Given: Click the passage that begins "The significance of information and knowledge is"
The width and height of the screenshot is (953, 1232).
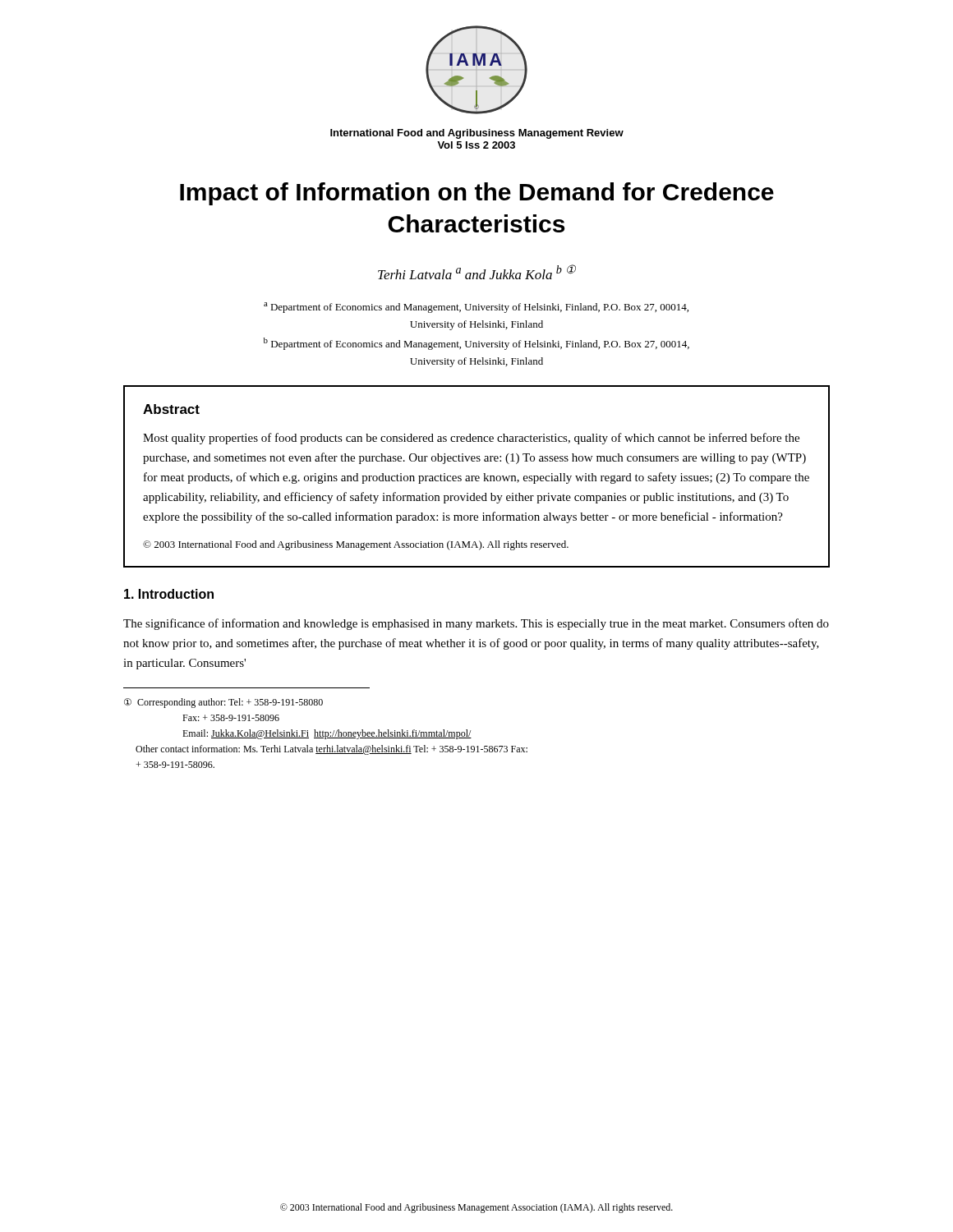Looking at the screenshot, I should (x=476, y=643).
